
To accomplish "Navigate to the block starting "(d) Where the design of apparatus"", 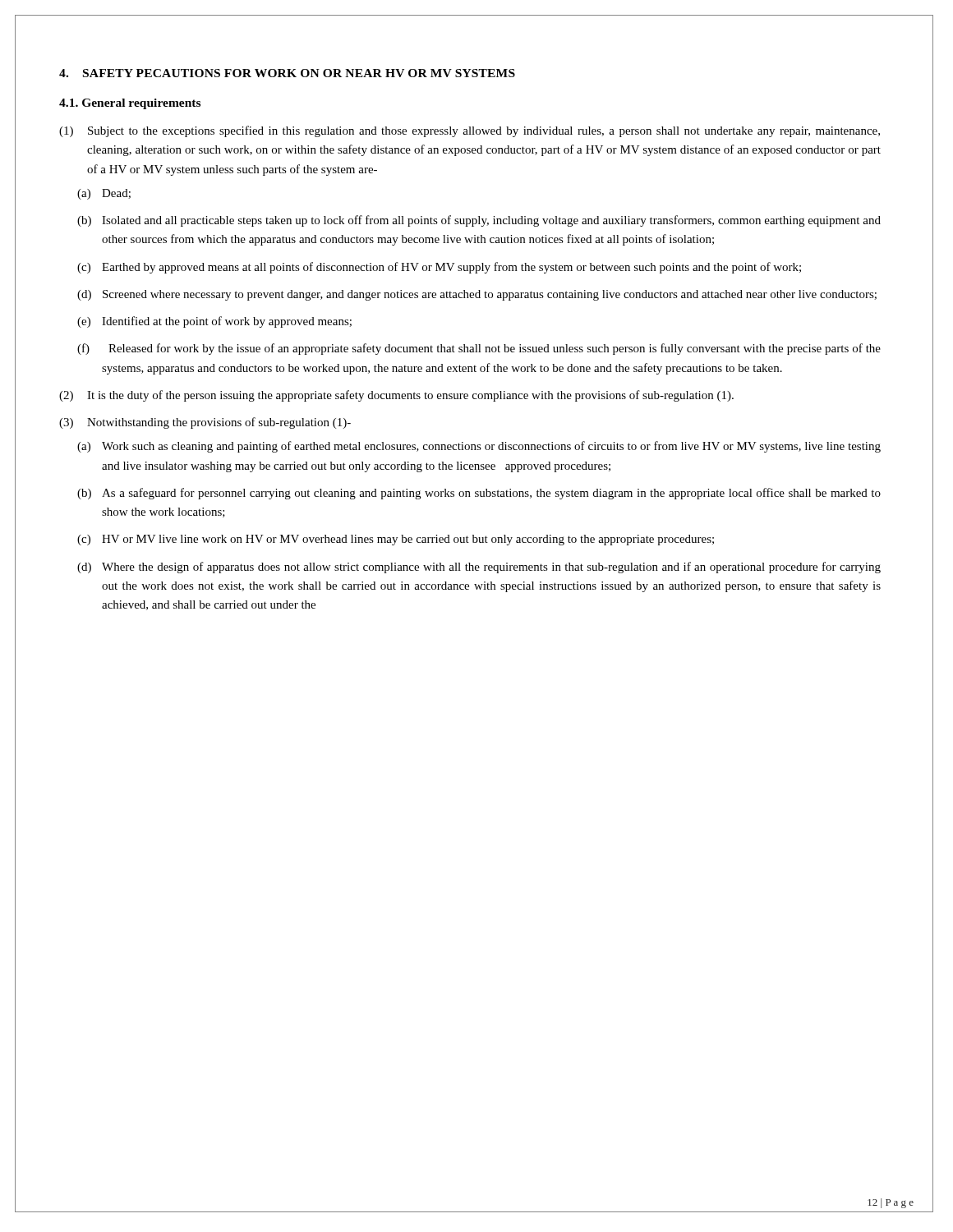I will 479,586.
